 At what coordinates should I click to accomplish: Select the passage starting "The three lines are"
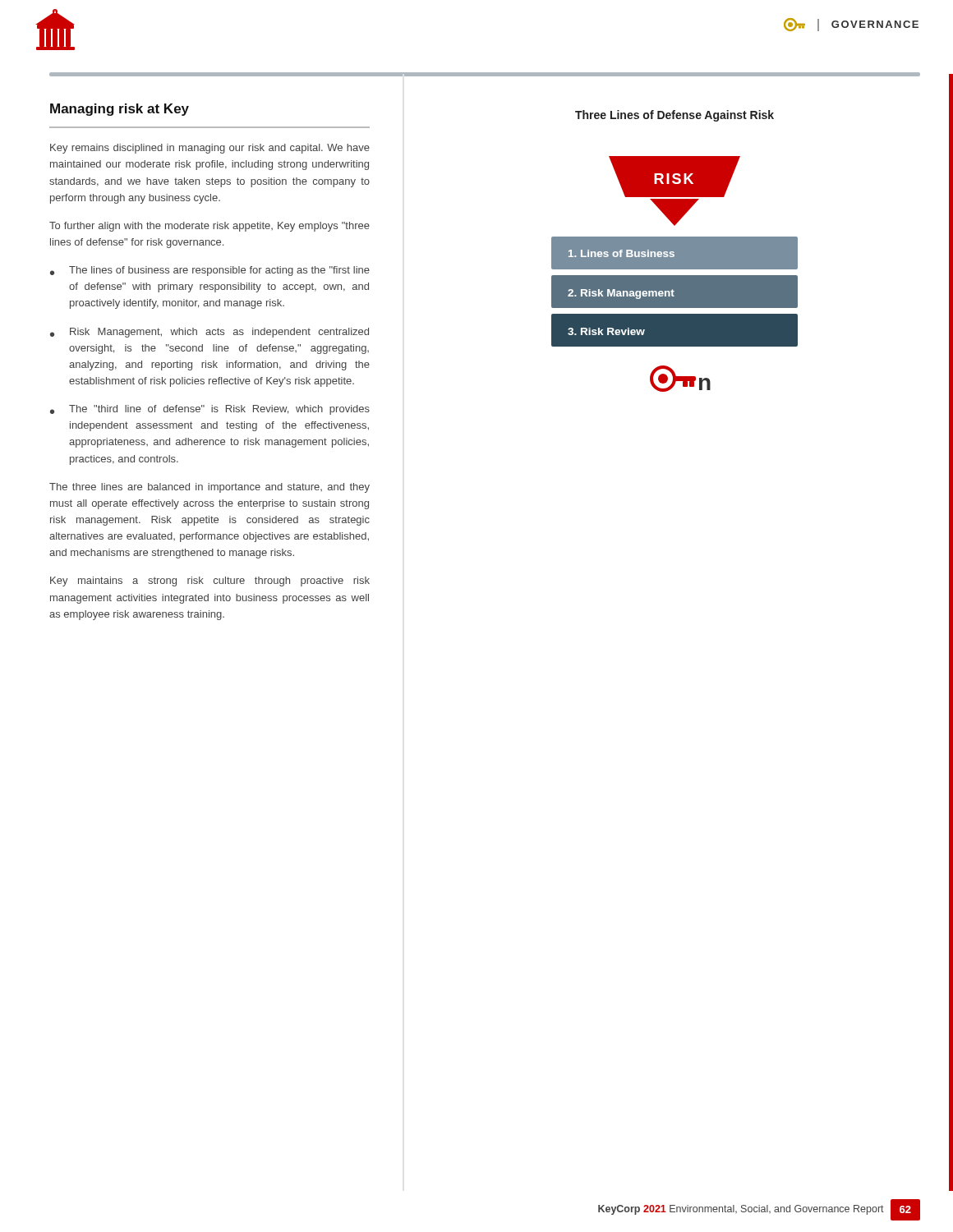[x=209, y=519]
